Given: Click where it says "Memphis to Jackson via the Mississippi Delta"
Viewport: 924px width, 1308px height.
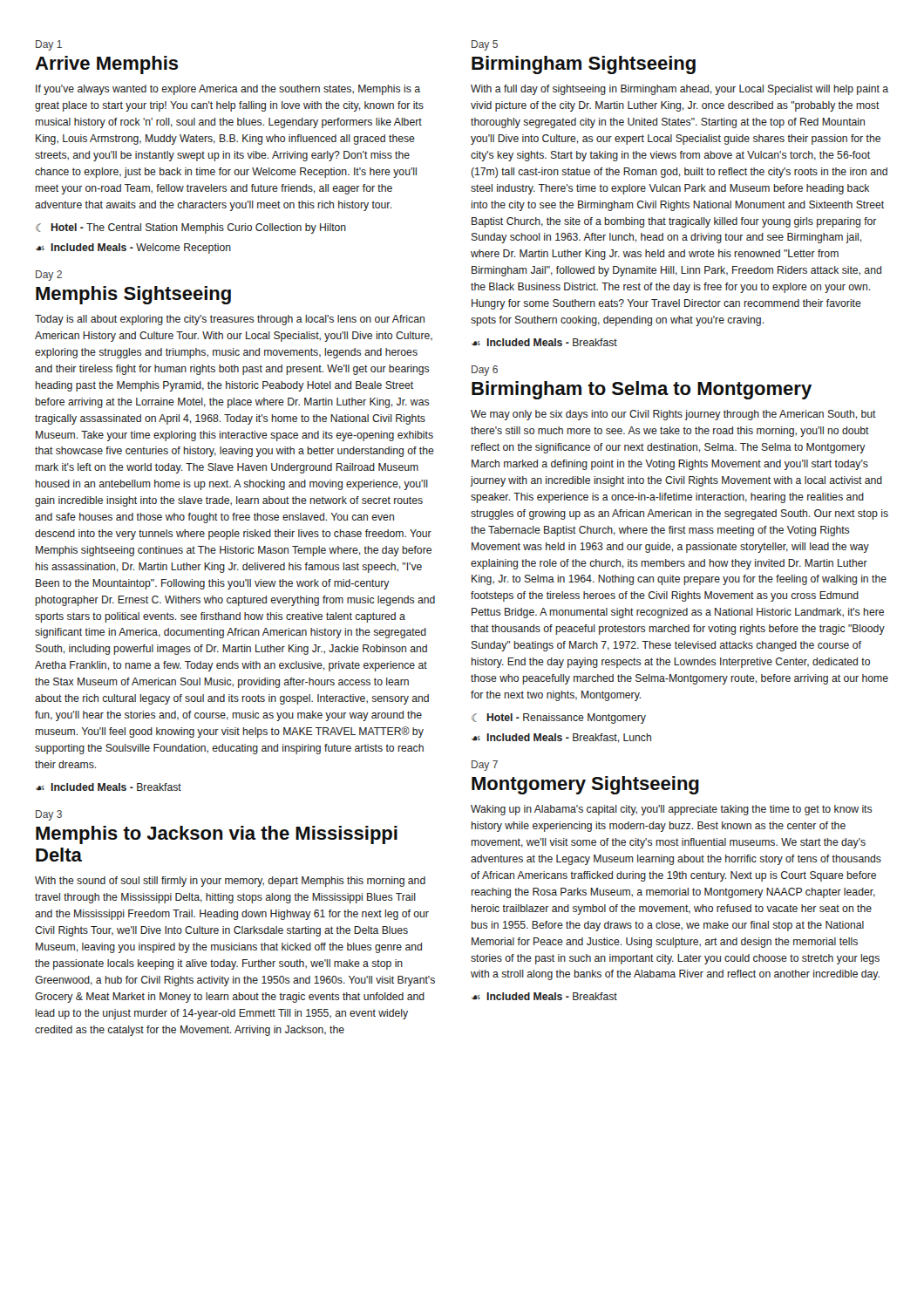Looking at the screenshot, I should coord(217,844).
